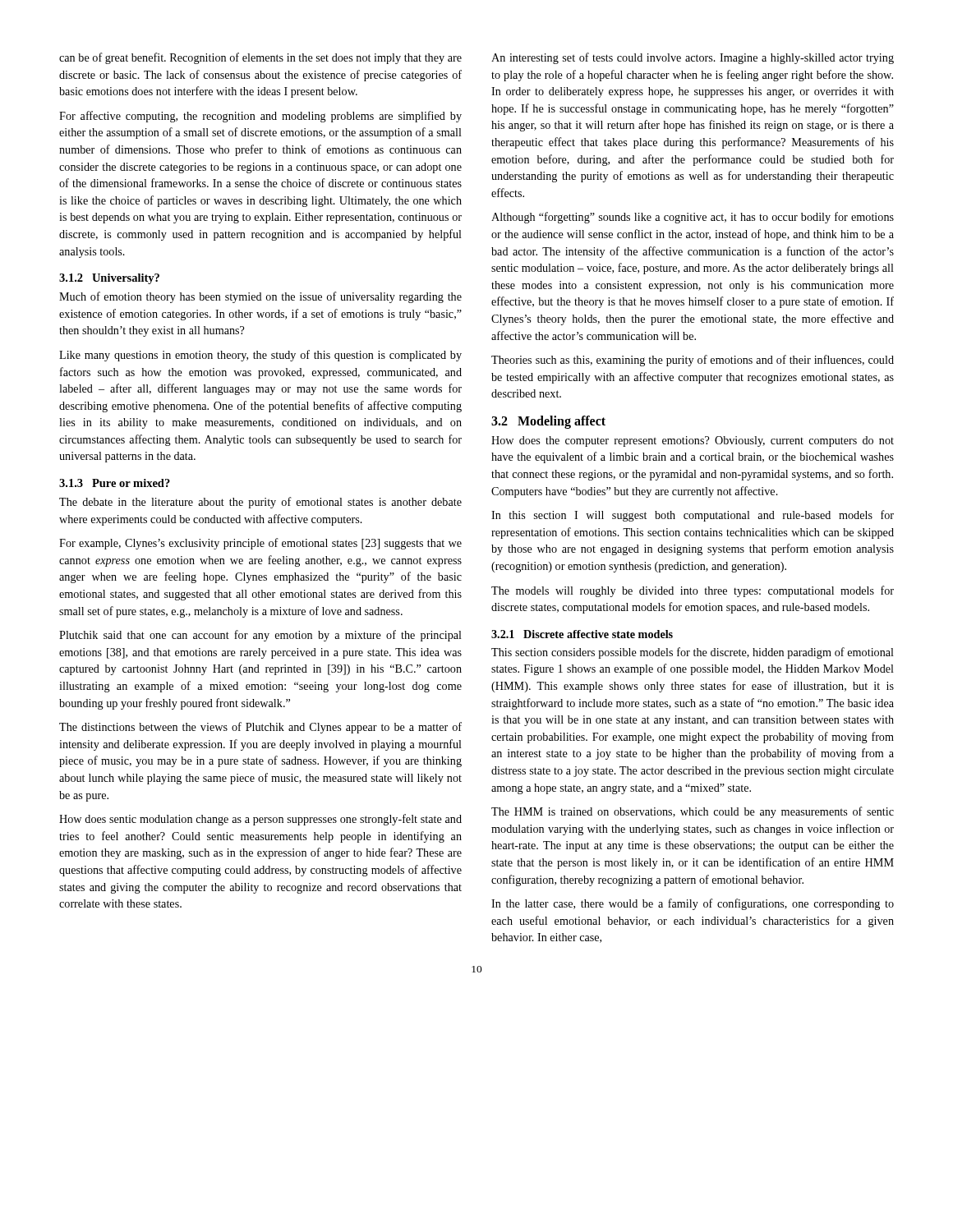Image resolution: width=953 pixels, height=1232 pixels.
Task: Find the block starting "In this section I will suggest both computational"
Action: pos(693,541)
